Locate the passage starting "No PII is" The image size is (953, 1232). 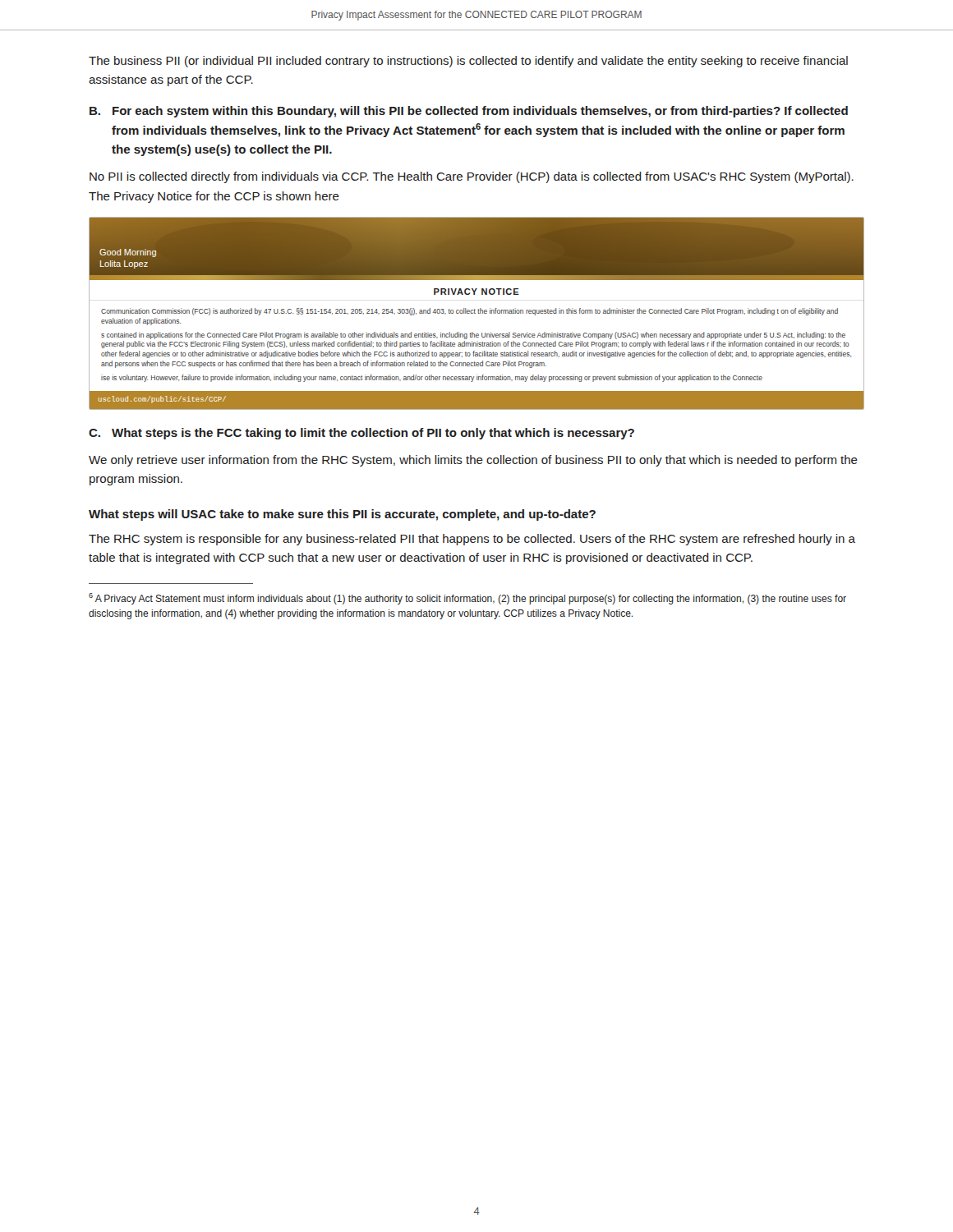(471, 186)
